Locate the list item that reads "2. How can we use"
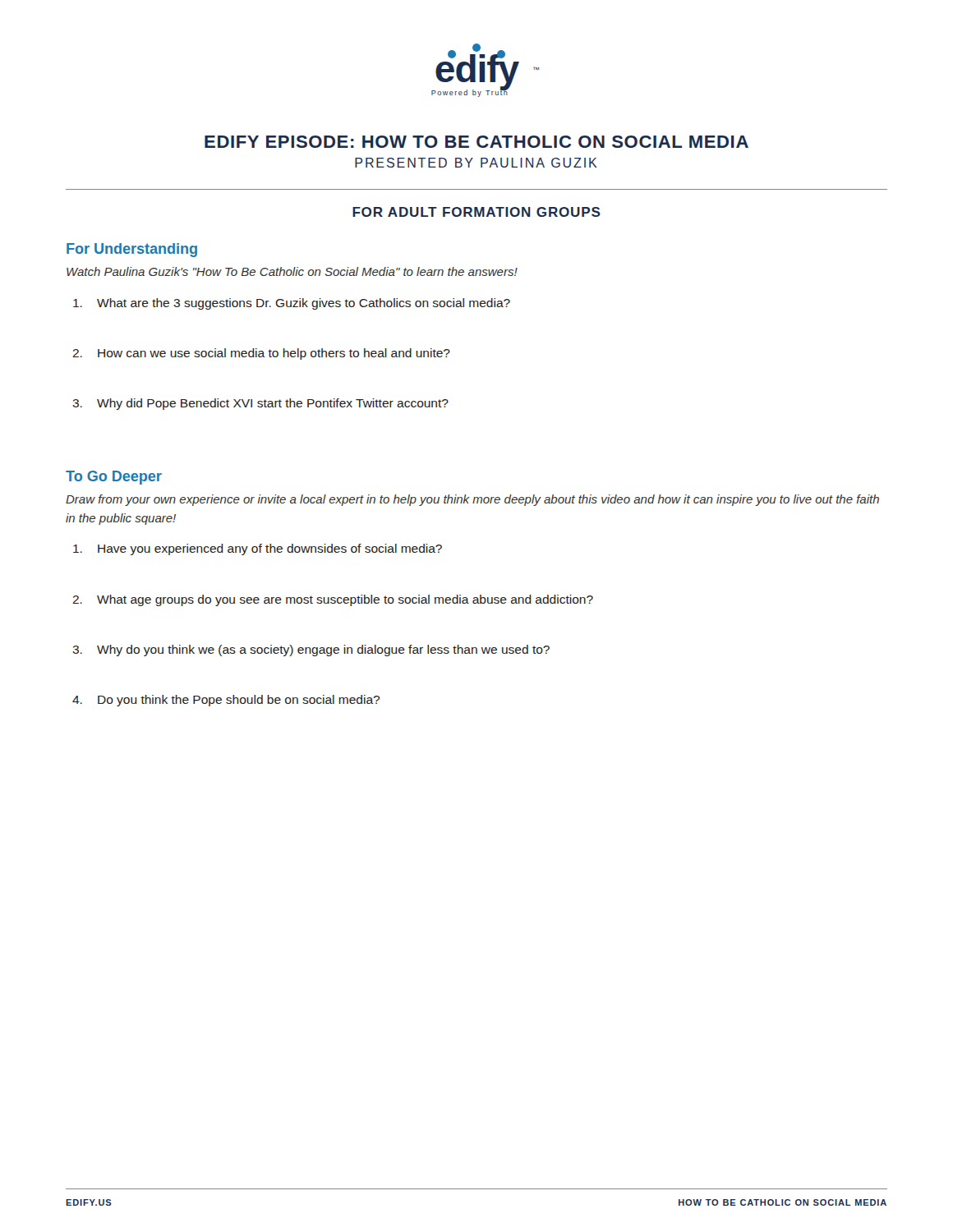953x1232 pixels. (261, 354)
